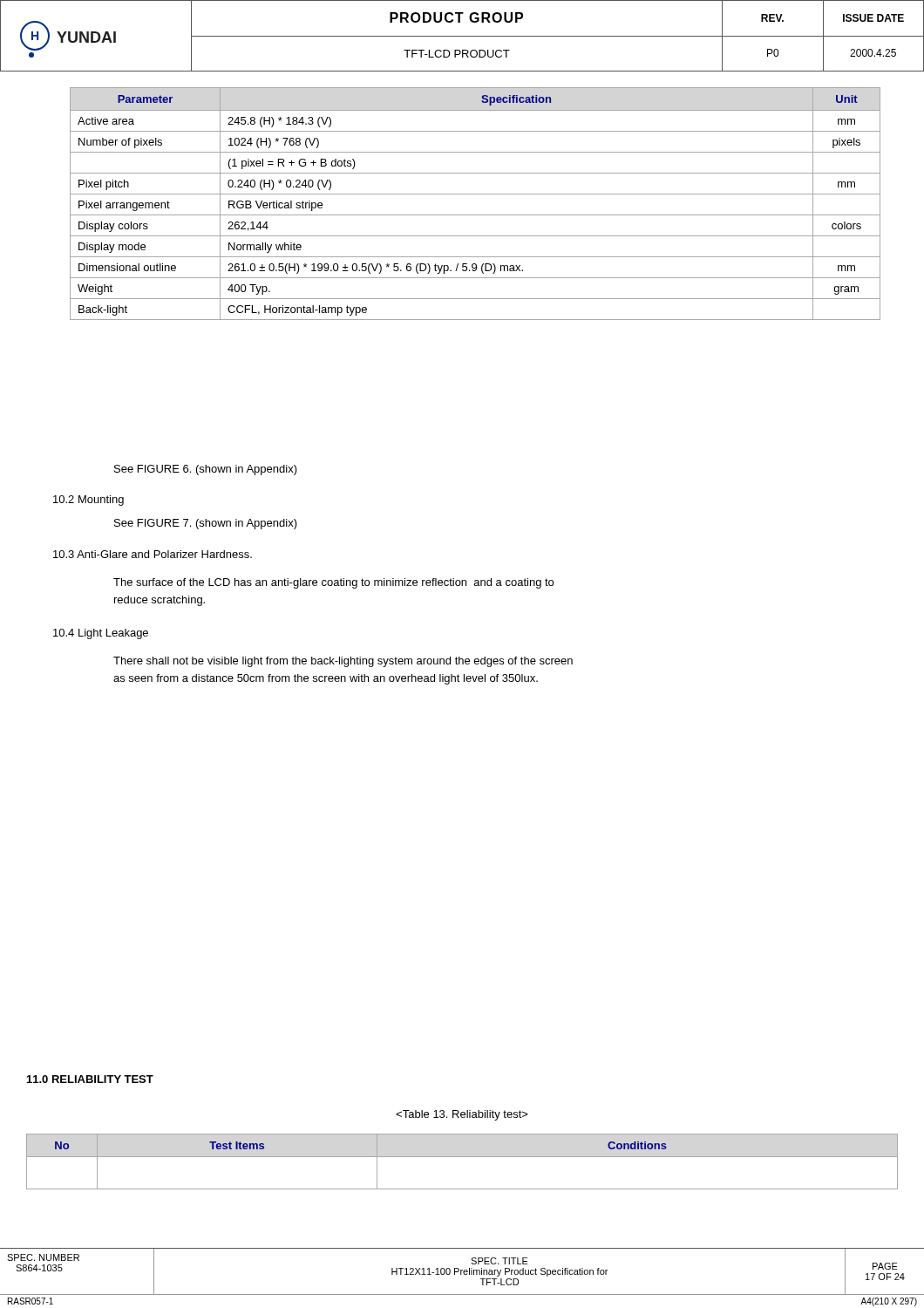Image resolution: width=924 pixels, height=1308 pixels.
Task: Find the text block with the text "There shall not be visible"
Action: point(343,669)
